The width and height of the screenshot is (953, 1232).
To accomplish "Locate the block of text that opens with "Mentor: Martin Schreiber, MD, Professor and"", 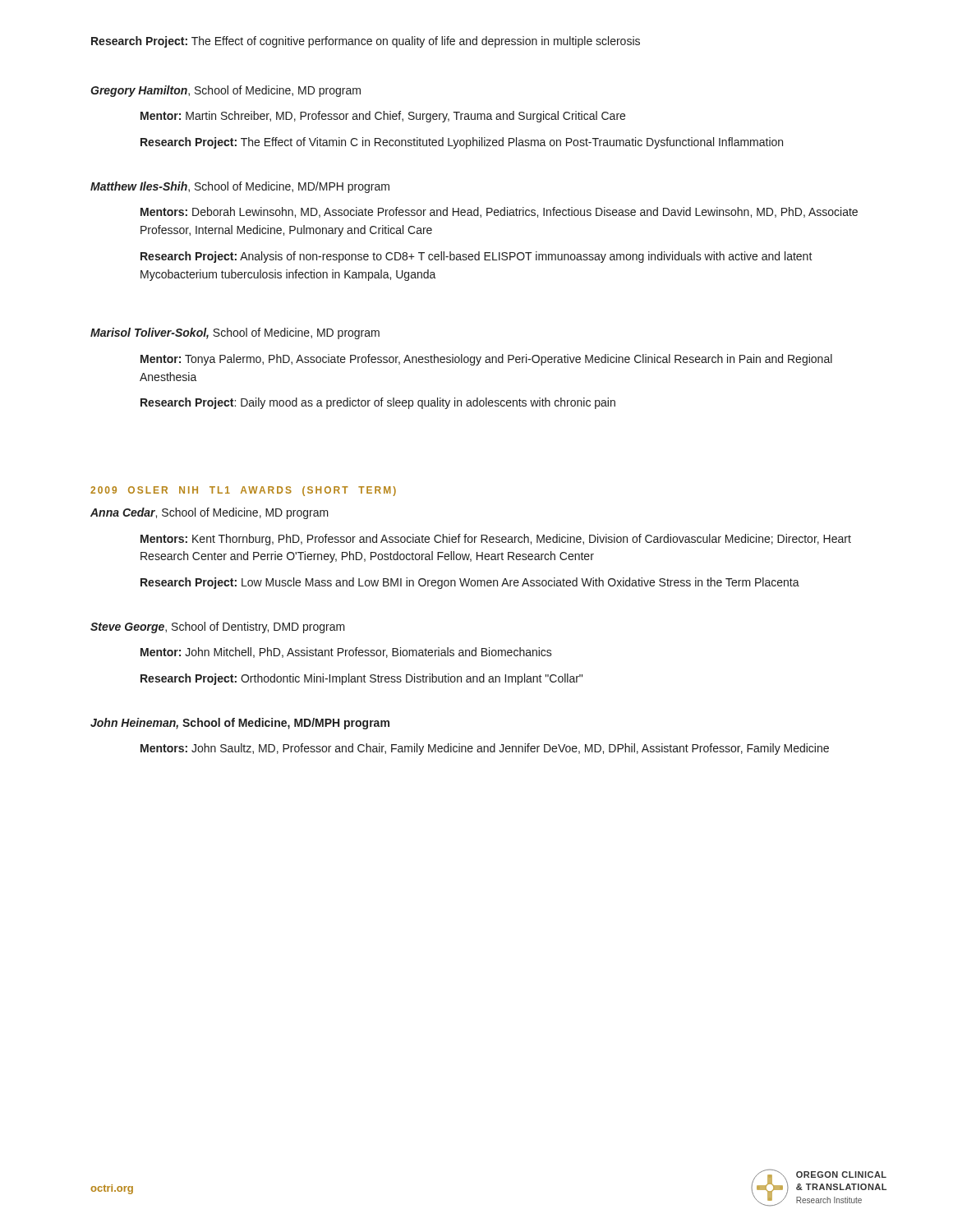I will [x=383, y=116].
